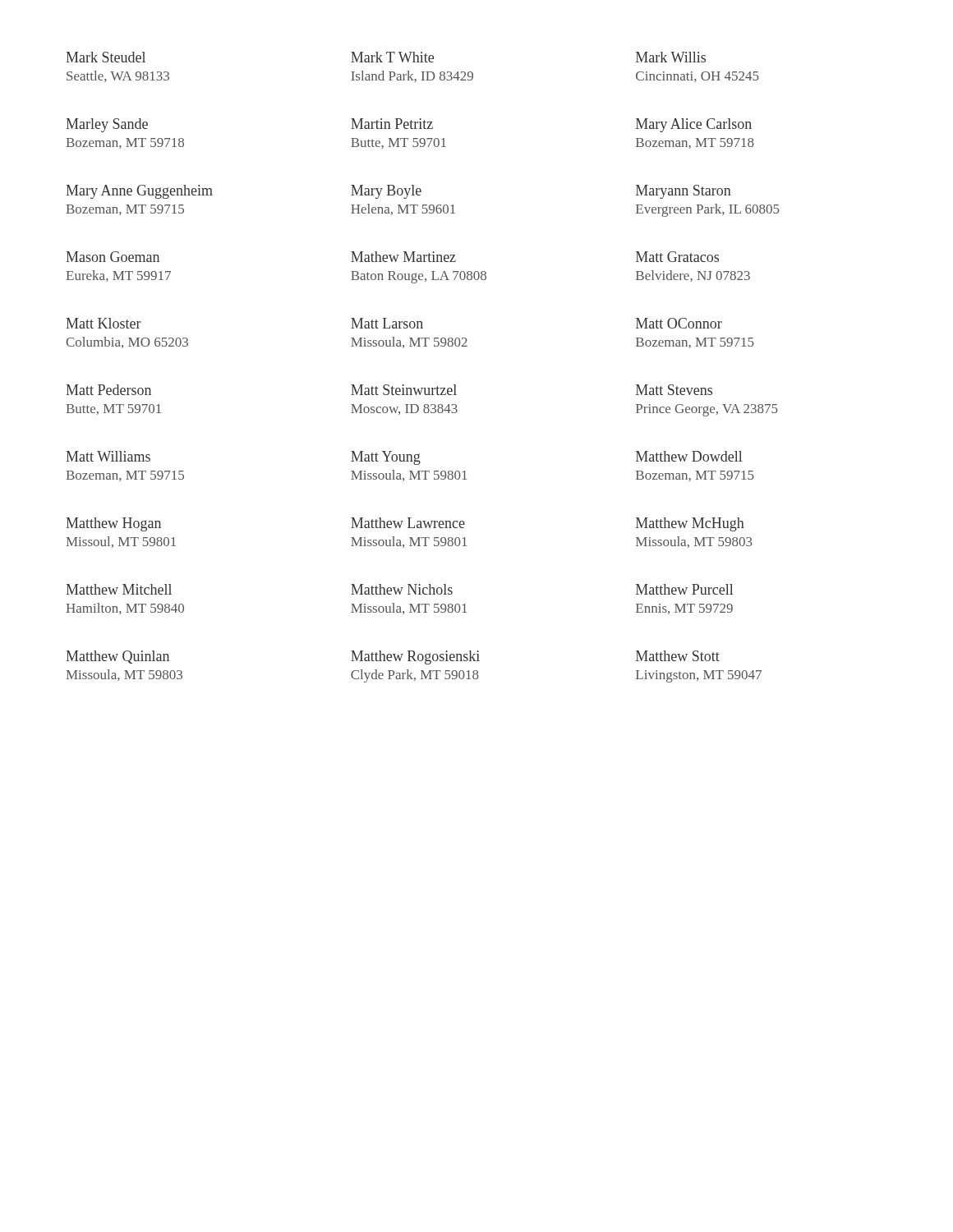Locate the list item containing "Martin Petritz Butte, MT 59701"

click(392, 124)
